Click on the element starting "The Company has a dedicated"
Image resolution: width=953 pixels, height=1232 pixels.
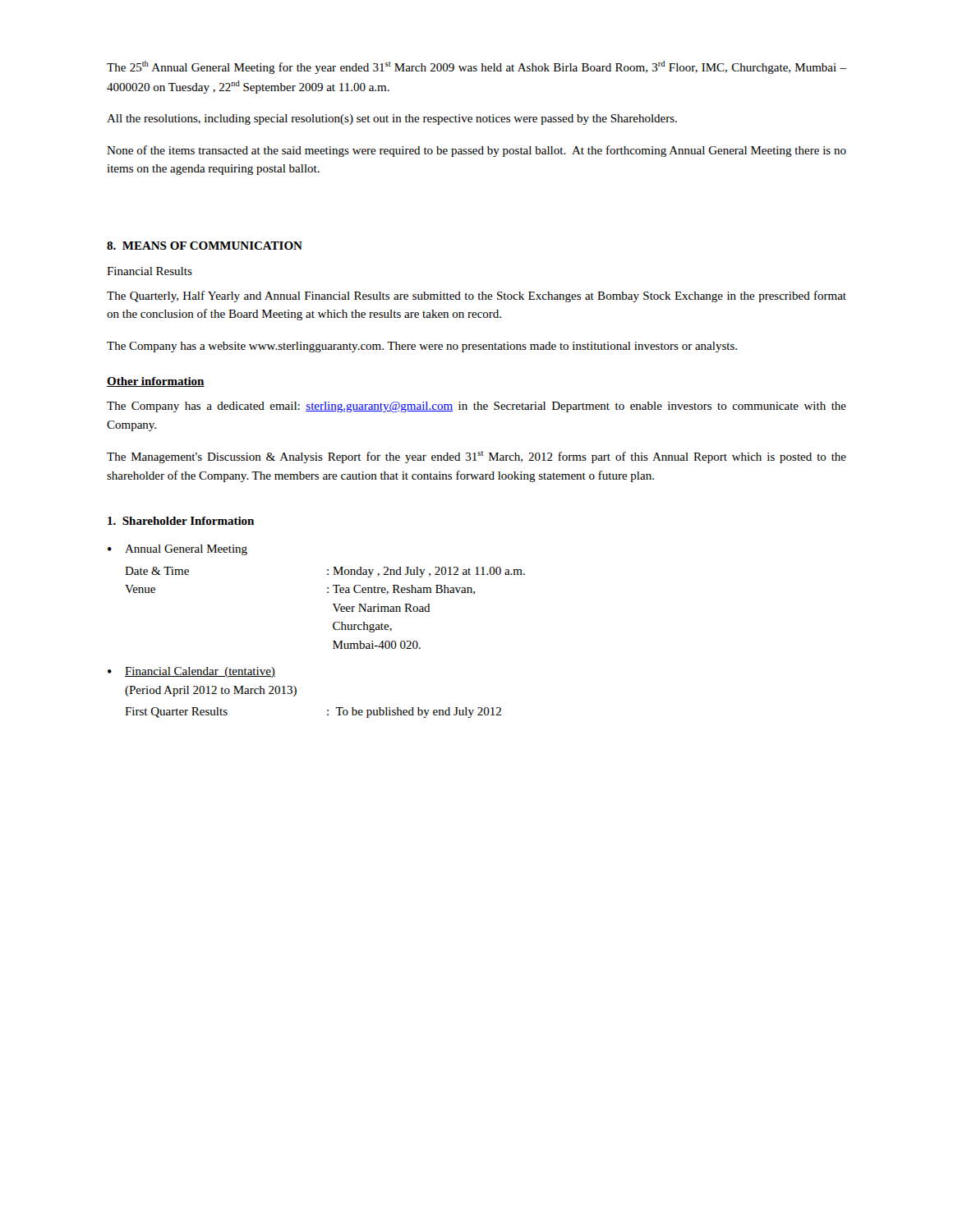pos(476,415)
